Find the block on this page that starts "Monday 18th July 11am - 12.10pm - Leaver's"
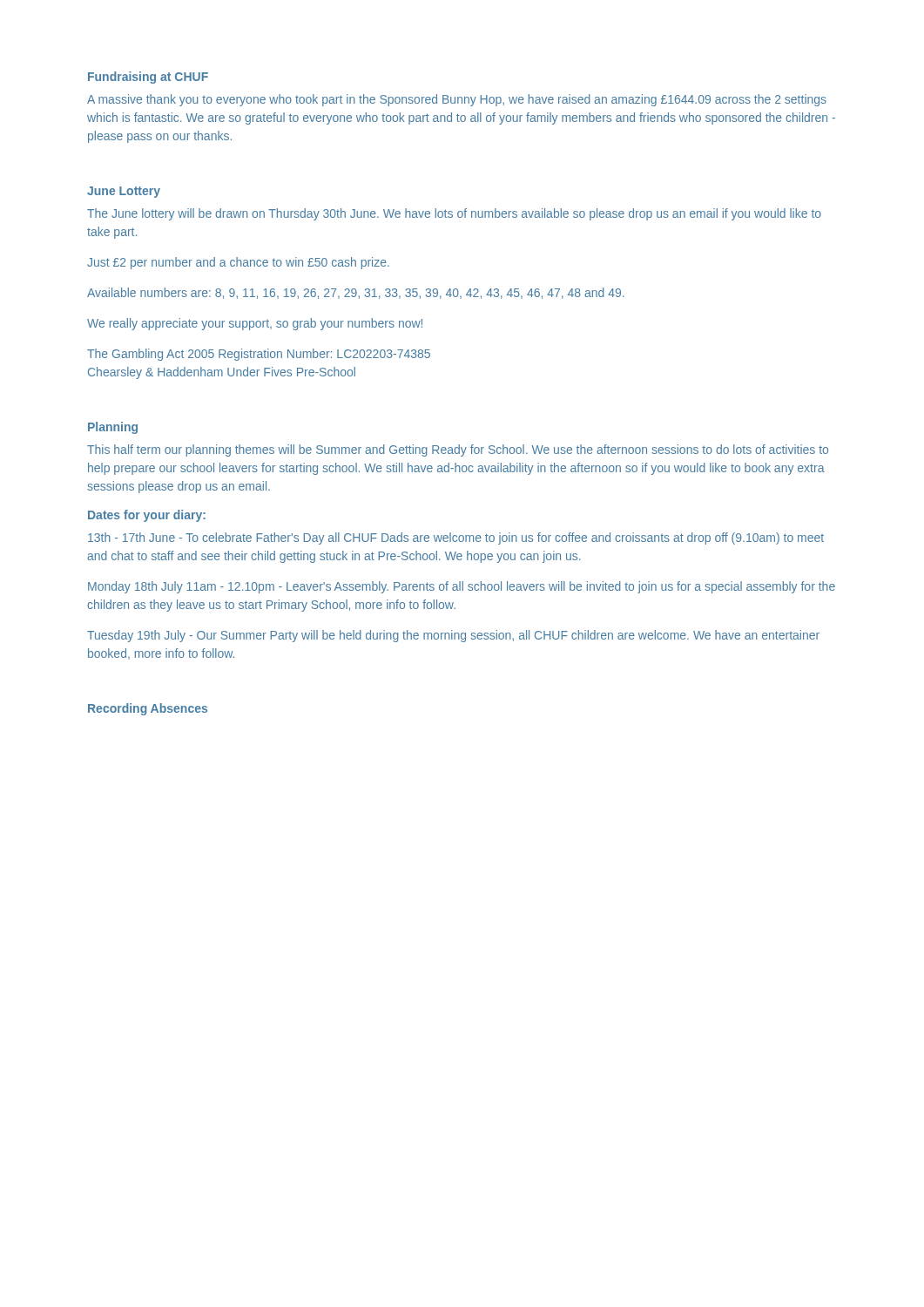Image resolution: width=924 pixels, height=1307 pixels. [x=461, y=596]
